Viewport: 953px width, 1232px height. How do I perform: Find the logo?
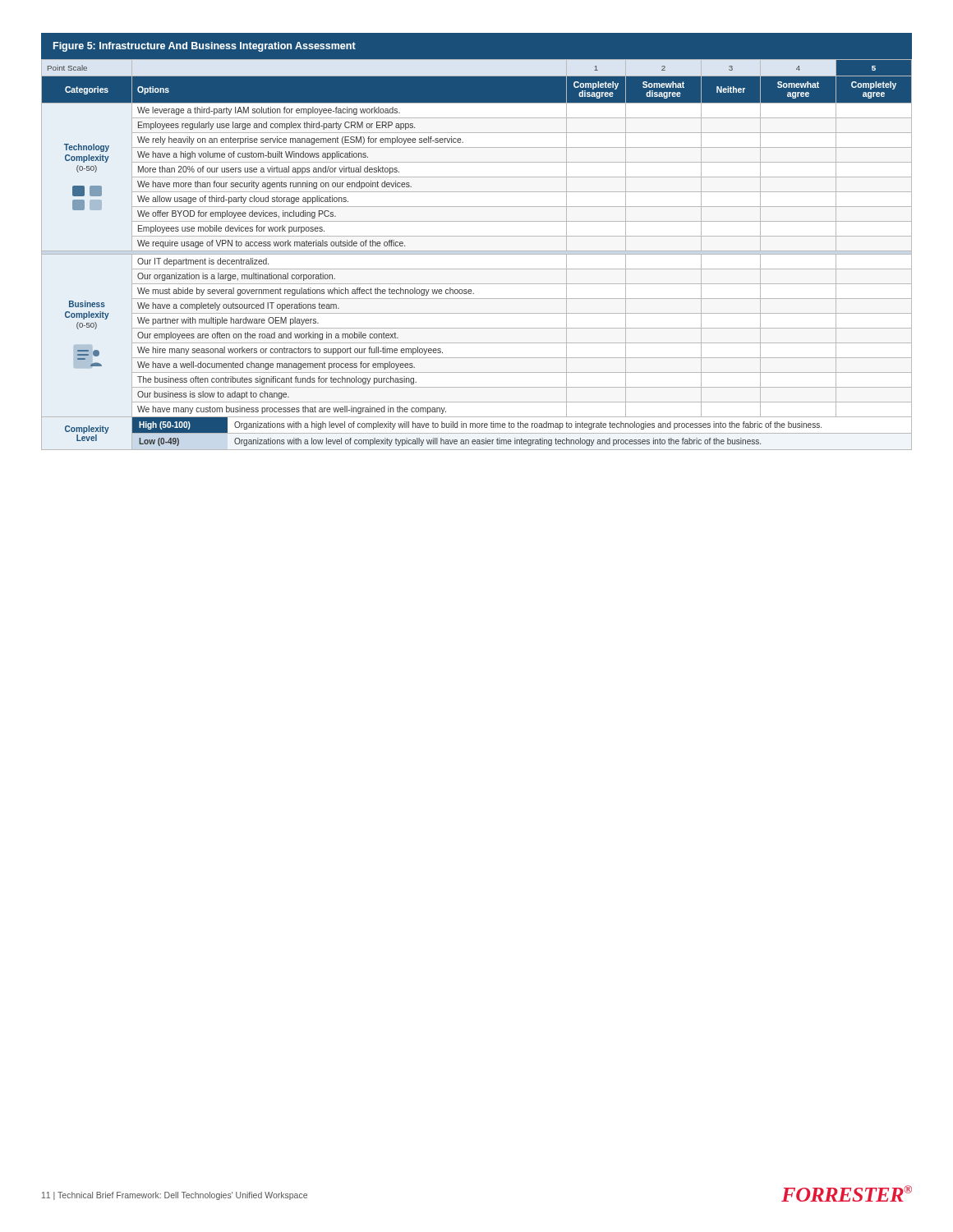pos(847,1195)
